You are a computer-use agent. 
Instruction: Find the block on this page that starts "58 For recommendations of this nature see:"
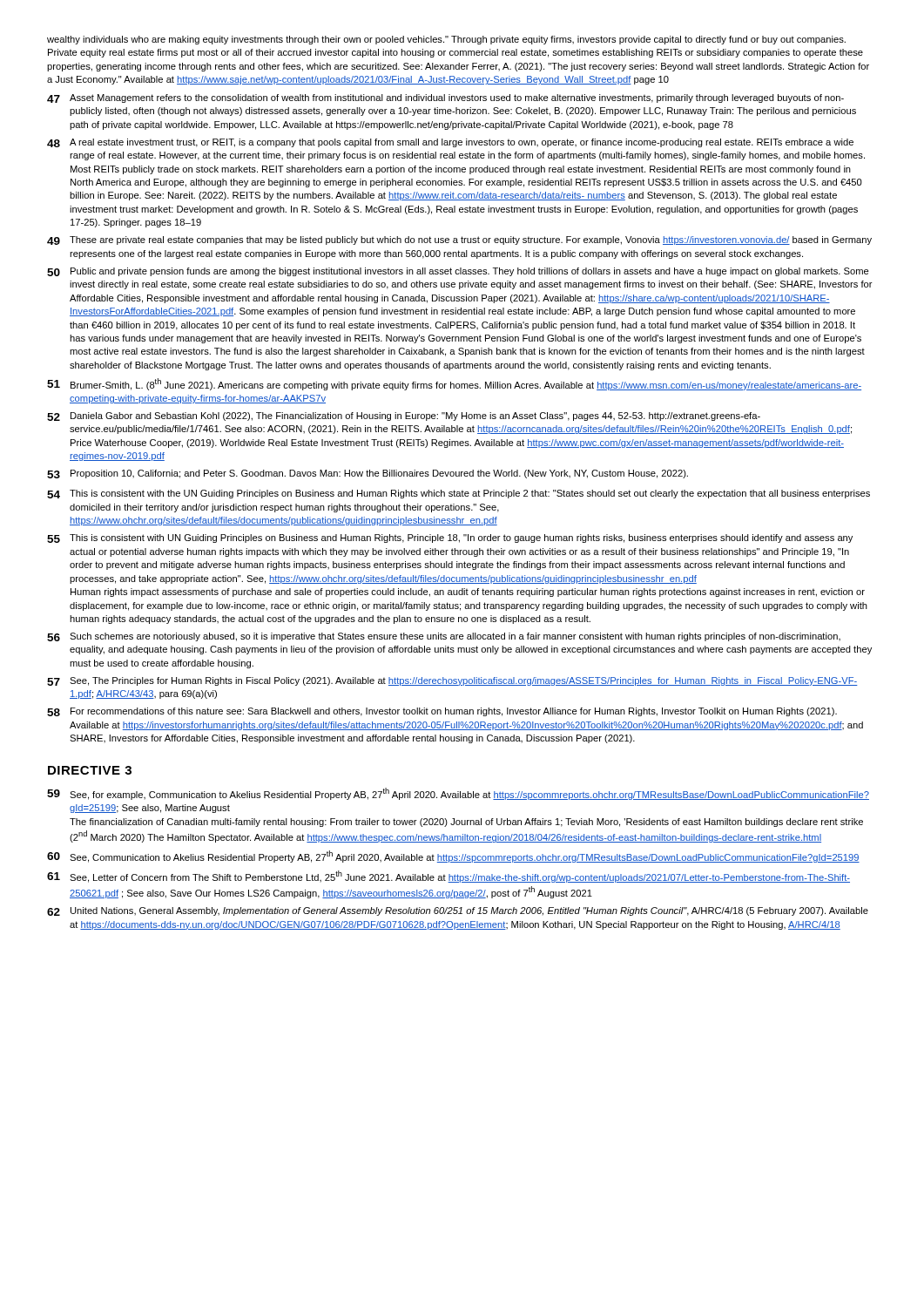[460, 725]
